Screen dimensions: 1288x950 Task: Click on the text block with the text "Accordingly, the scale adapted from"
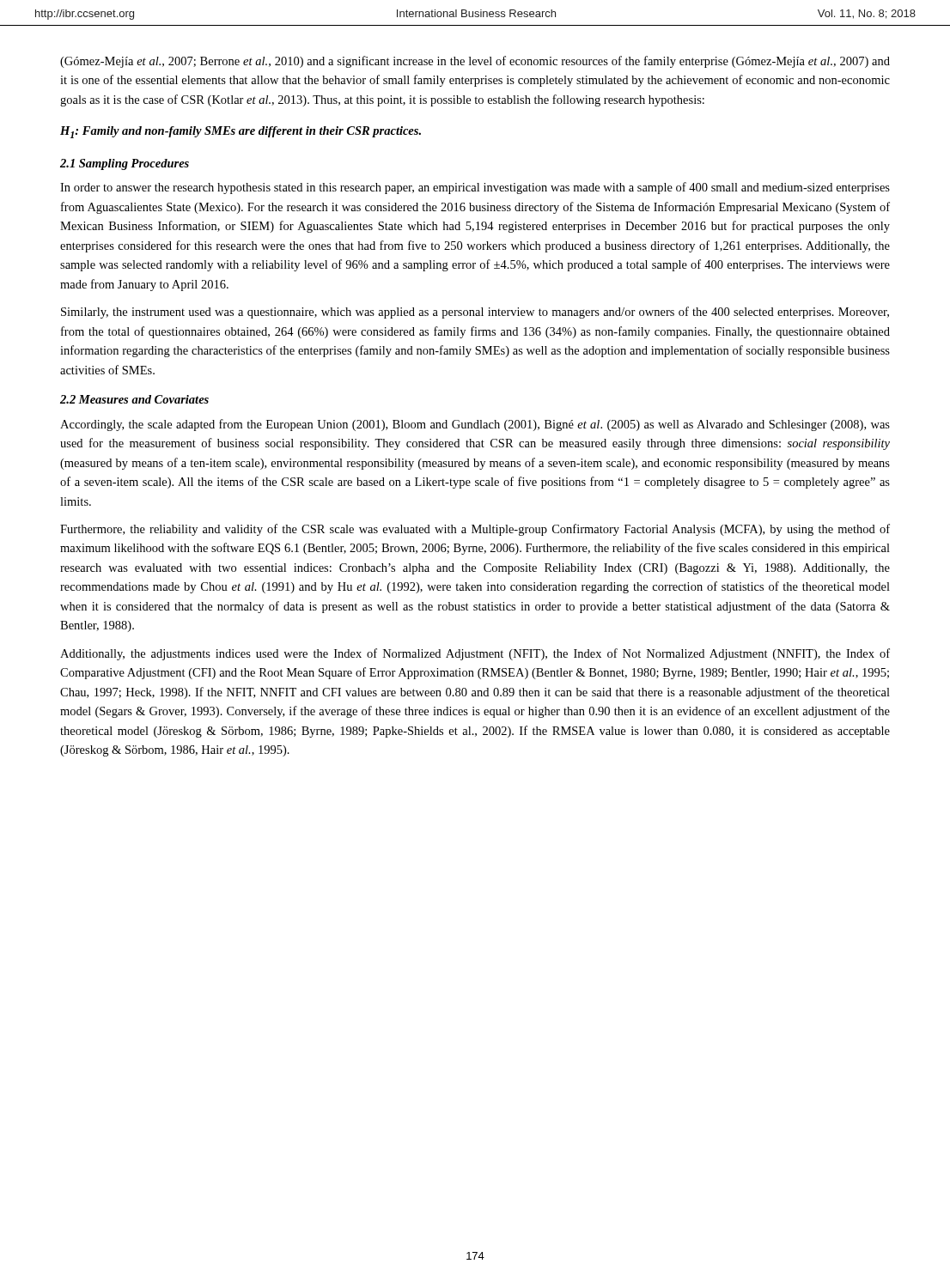point(475,463)
